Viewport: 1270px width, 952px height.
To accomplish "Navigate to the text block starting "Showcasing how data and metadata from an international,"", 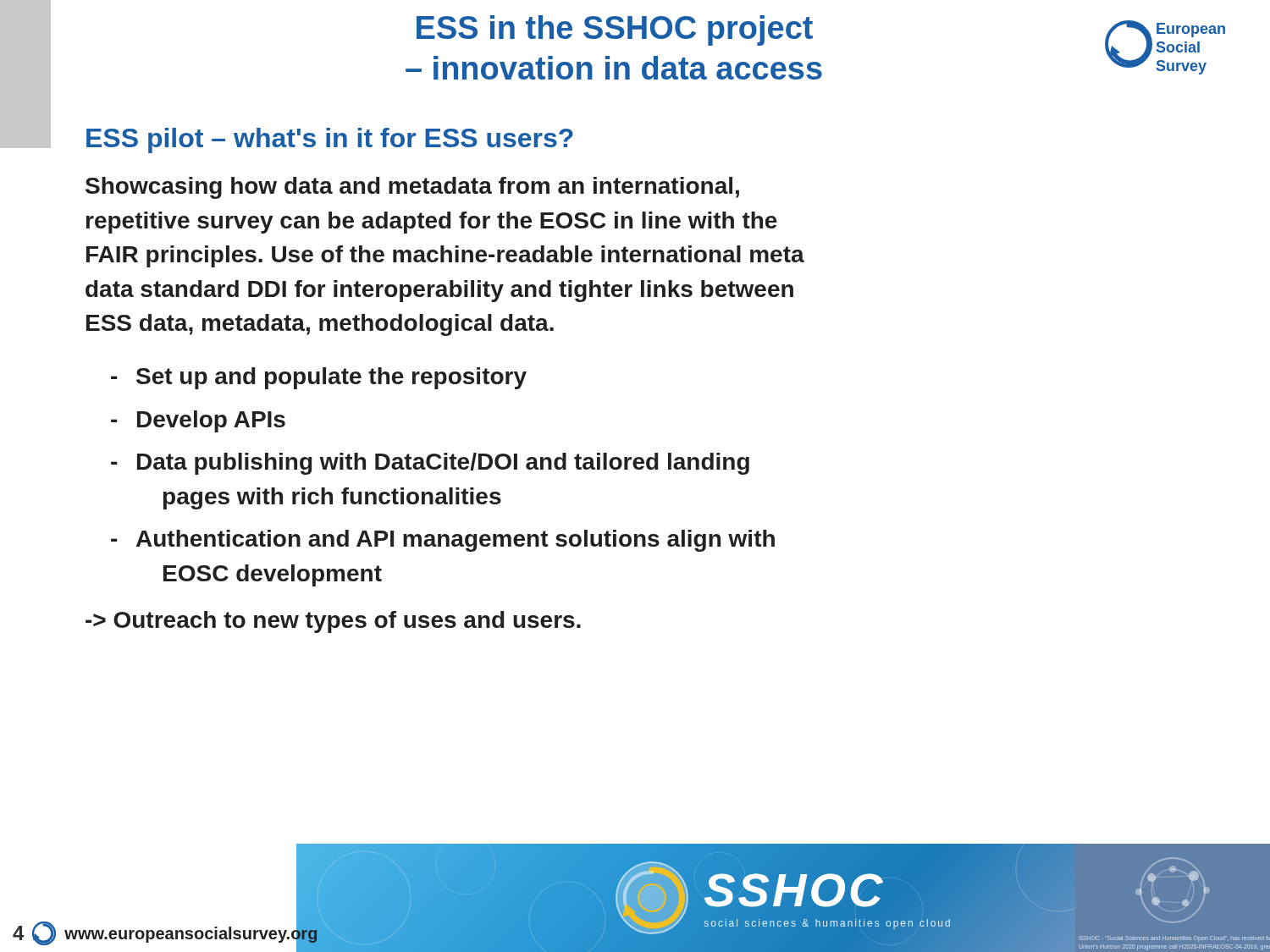I will [444, 254].
